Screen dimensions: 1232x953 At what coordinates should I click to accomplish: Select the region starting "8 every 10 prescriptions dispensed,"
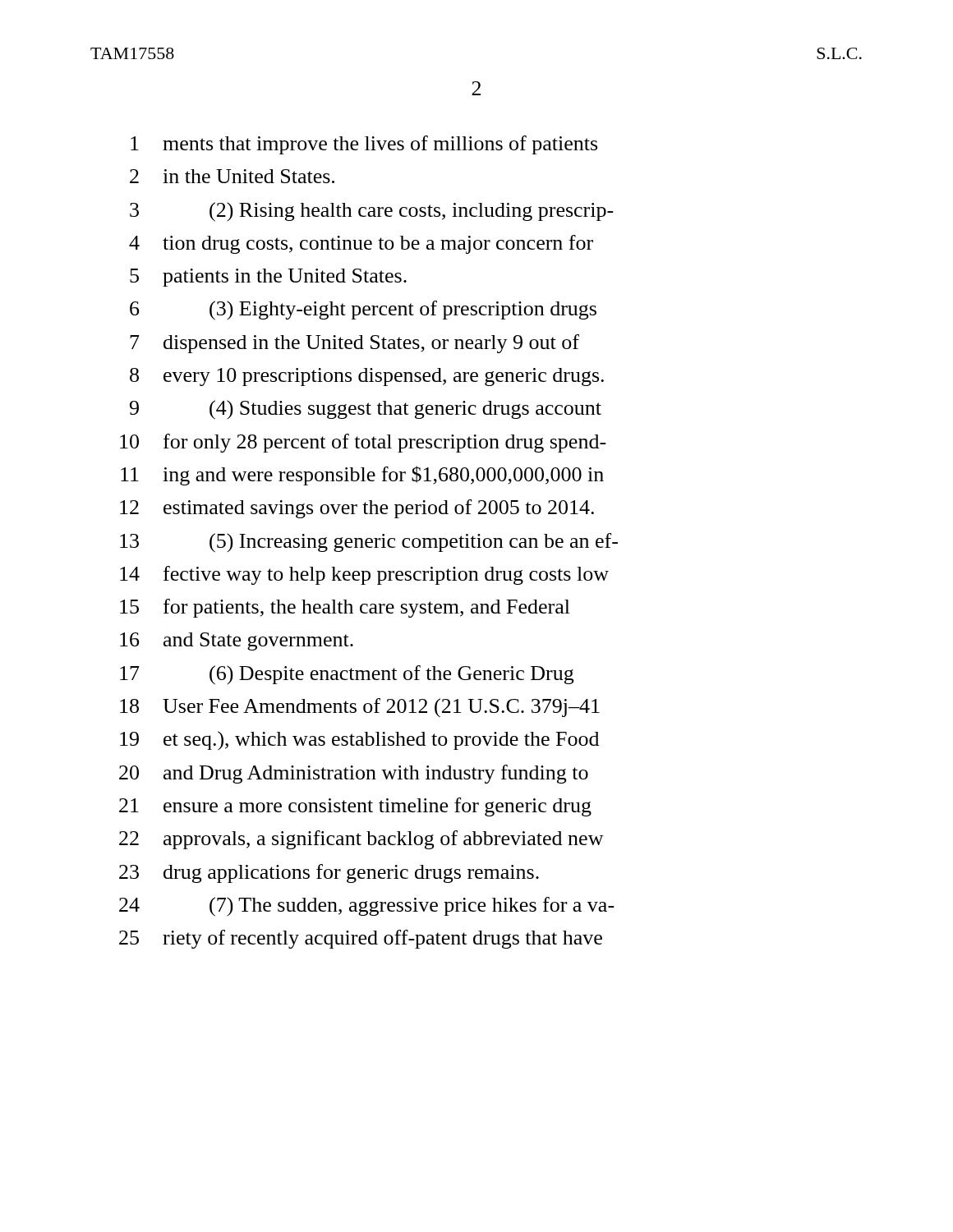coord(476,376)
